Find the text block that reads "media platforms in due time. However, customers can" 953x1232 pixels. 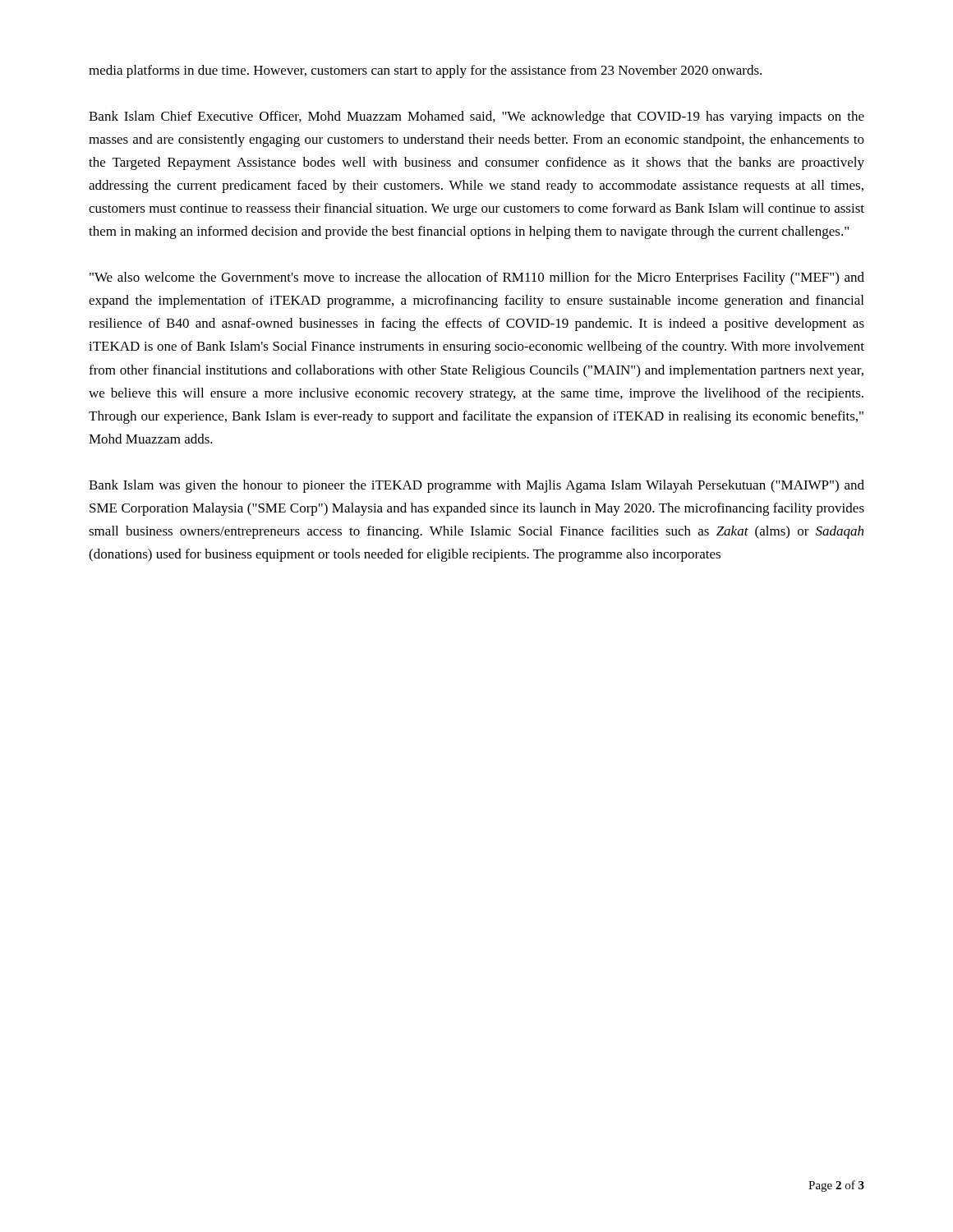point(476,71)
